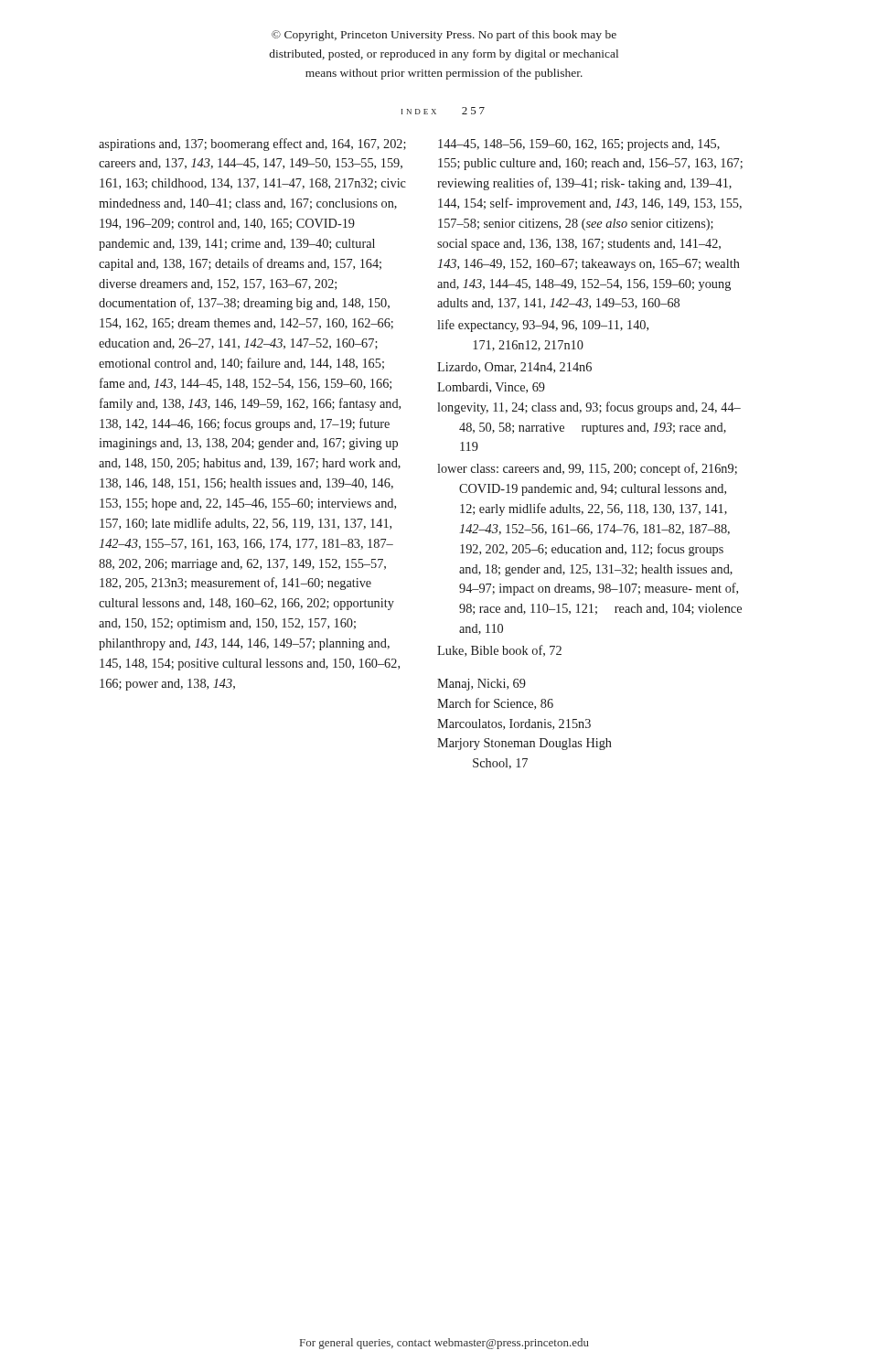The image size is (888, 1372).
Task: Click on the region starting "aspirations and, 137; boomerang effect and,"
Action: tap(253, 413)
